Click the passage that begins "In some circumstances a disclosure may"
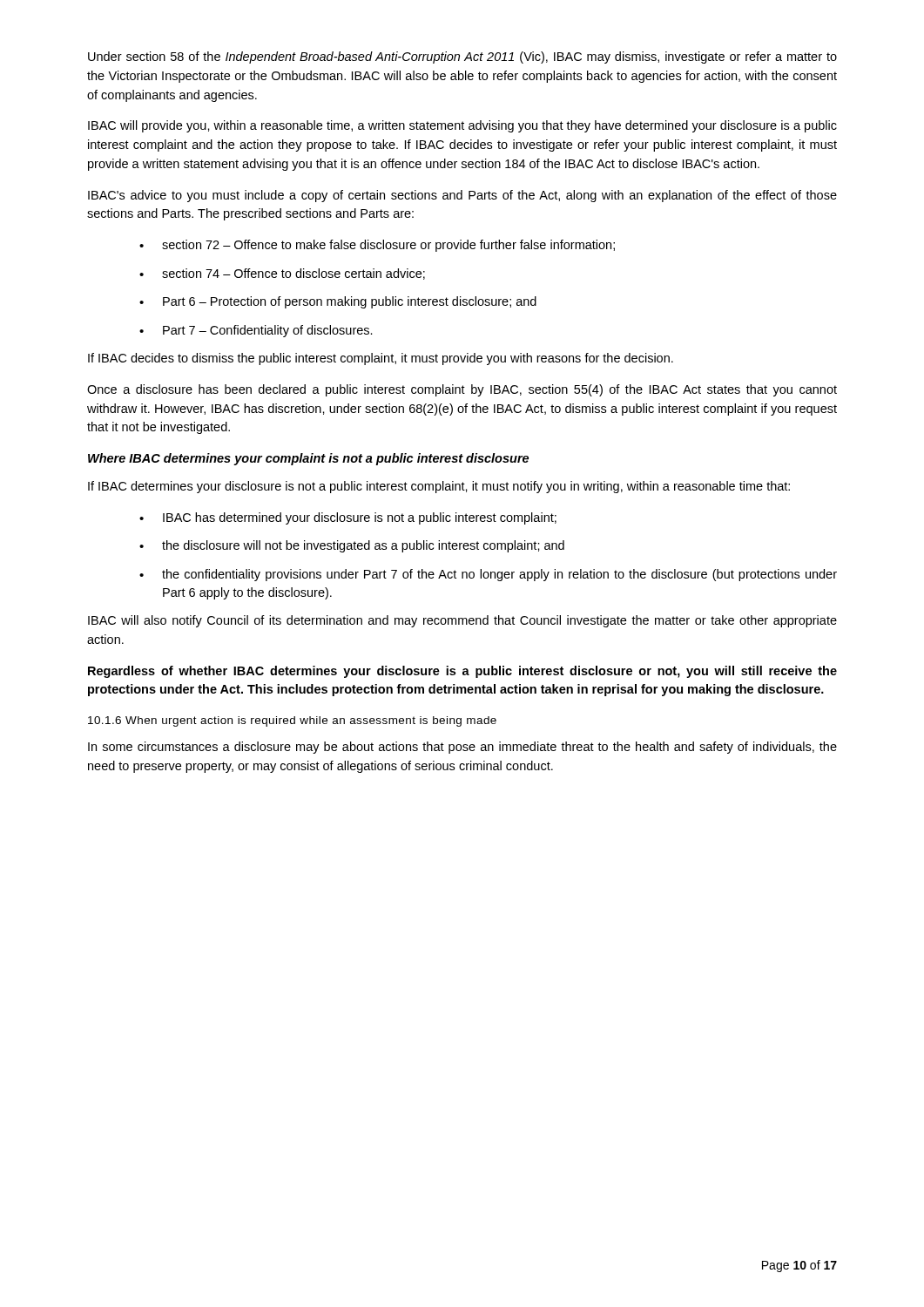The width and height of the screenshot is (924, 1307). (462, 756)
